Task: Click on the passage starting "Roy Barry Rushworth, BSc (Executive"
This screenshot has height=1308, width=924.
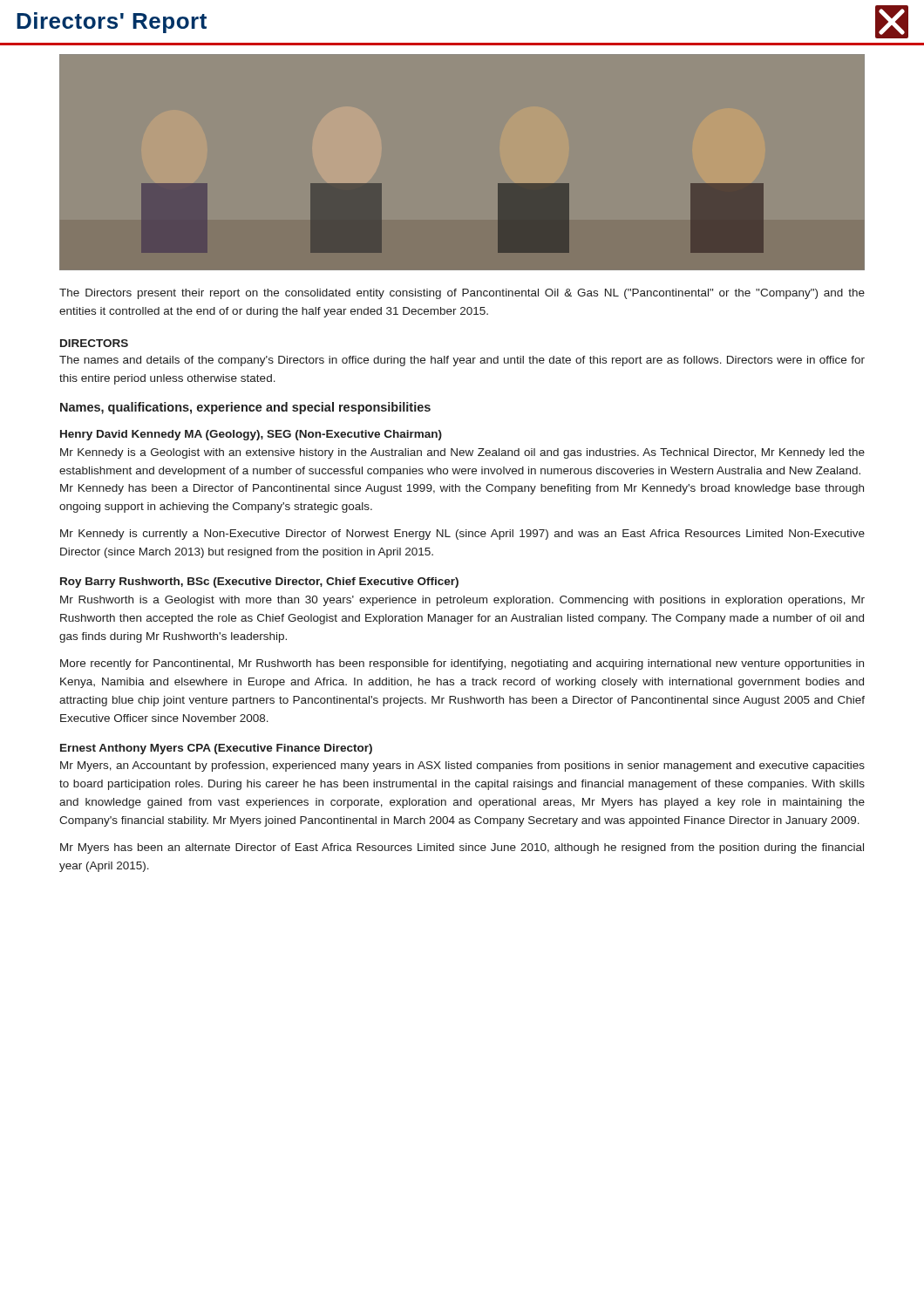Action: [462, 582]
